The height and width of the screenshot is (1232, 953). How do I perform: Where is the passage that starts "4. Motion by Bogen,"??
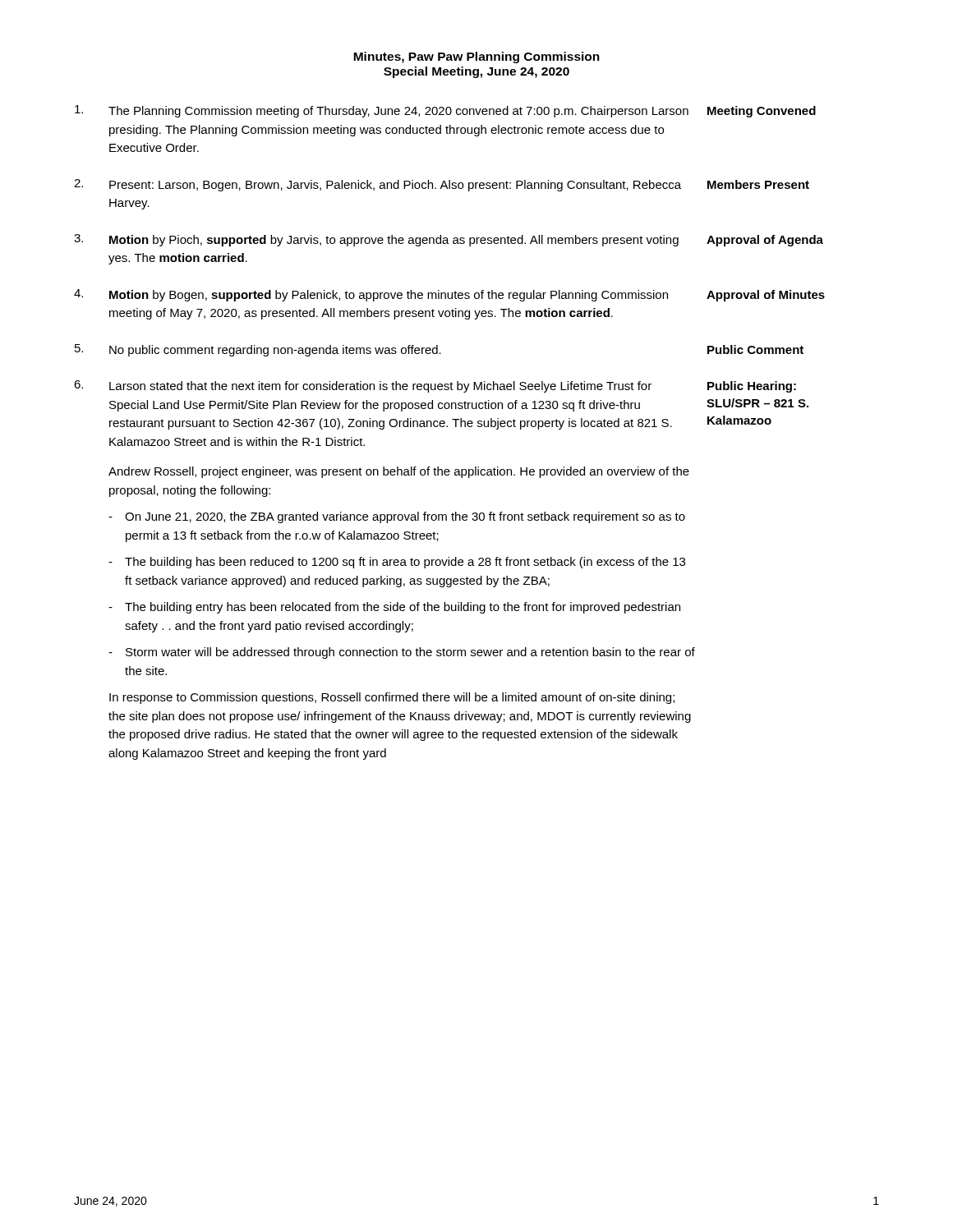tap(476, 304)
